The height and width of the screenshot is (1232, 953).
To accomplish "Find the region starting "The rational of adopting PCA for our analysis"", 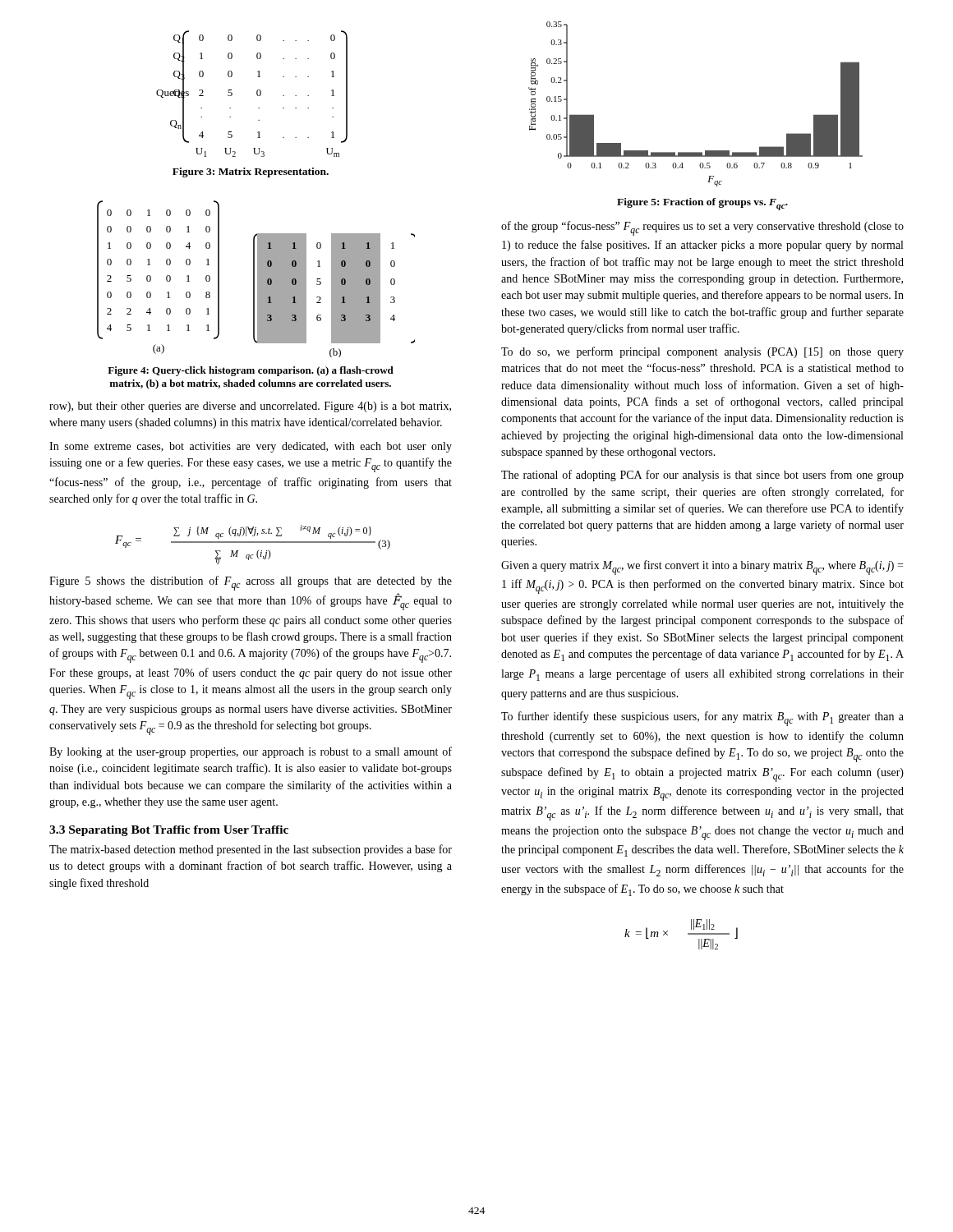I will [x=702, y=509].
